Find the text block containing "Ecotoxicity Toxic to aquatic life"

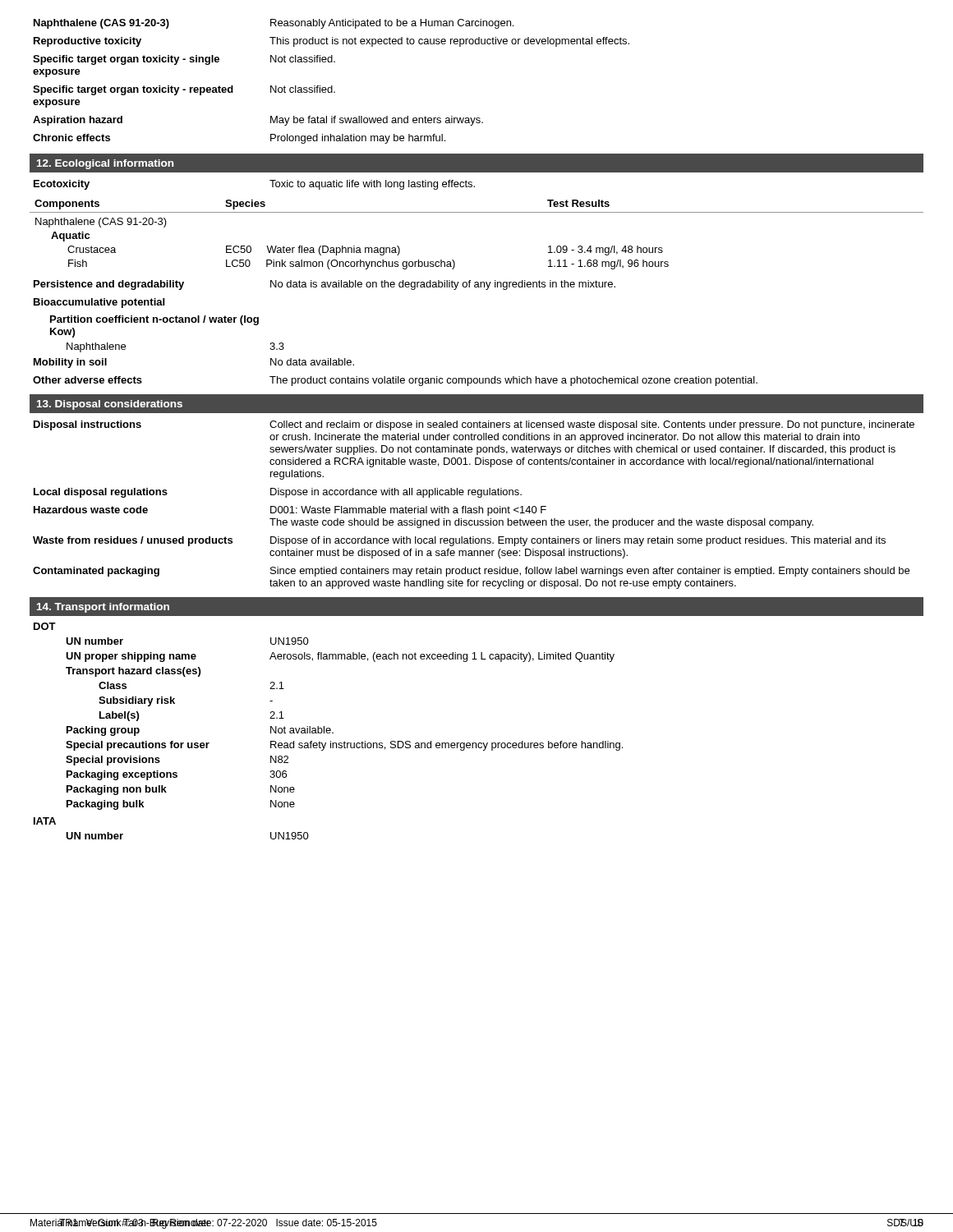476,184
